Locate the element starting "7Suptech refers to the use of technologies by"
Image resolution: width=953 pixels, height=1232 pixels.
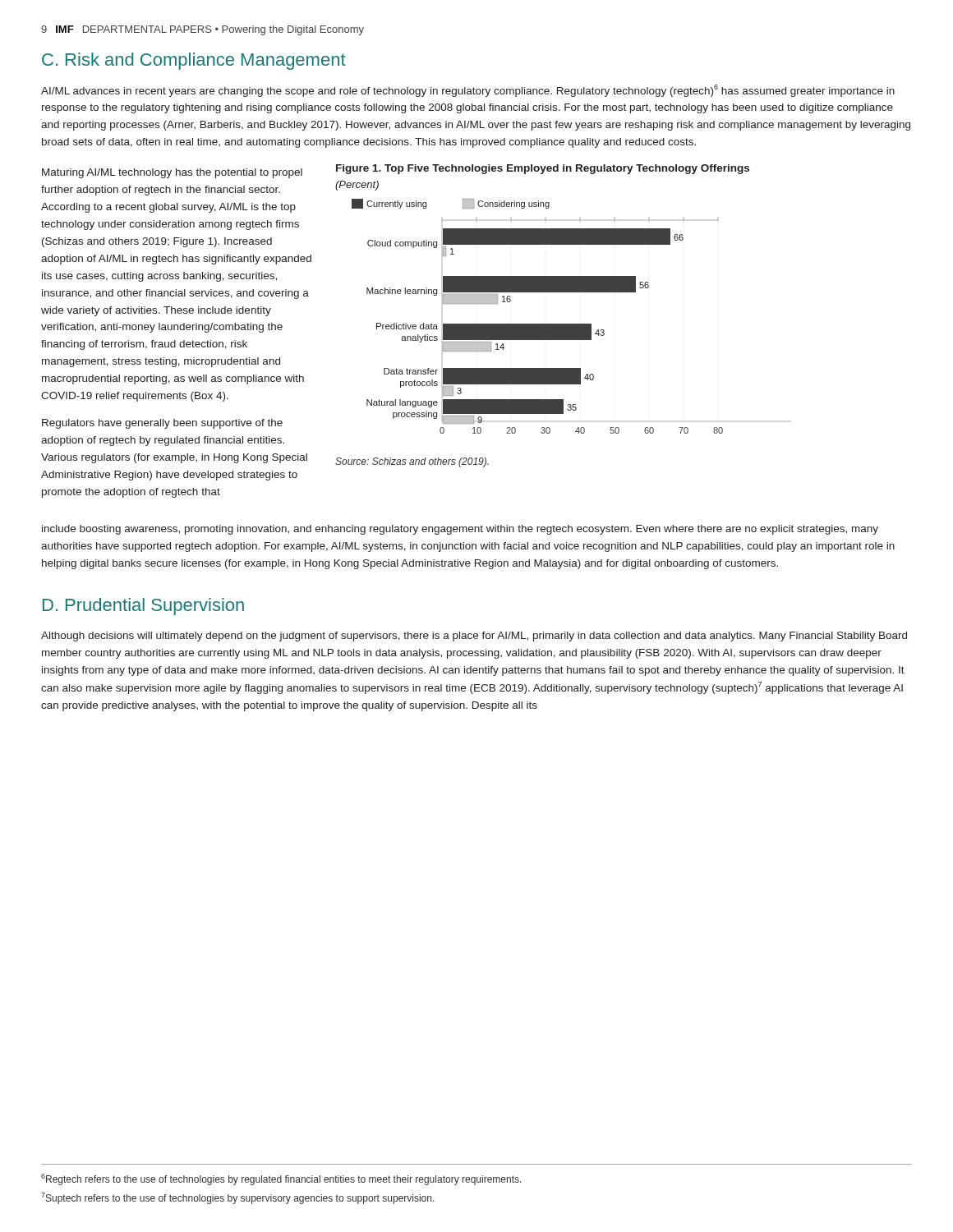238,1198
